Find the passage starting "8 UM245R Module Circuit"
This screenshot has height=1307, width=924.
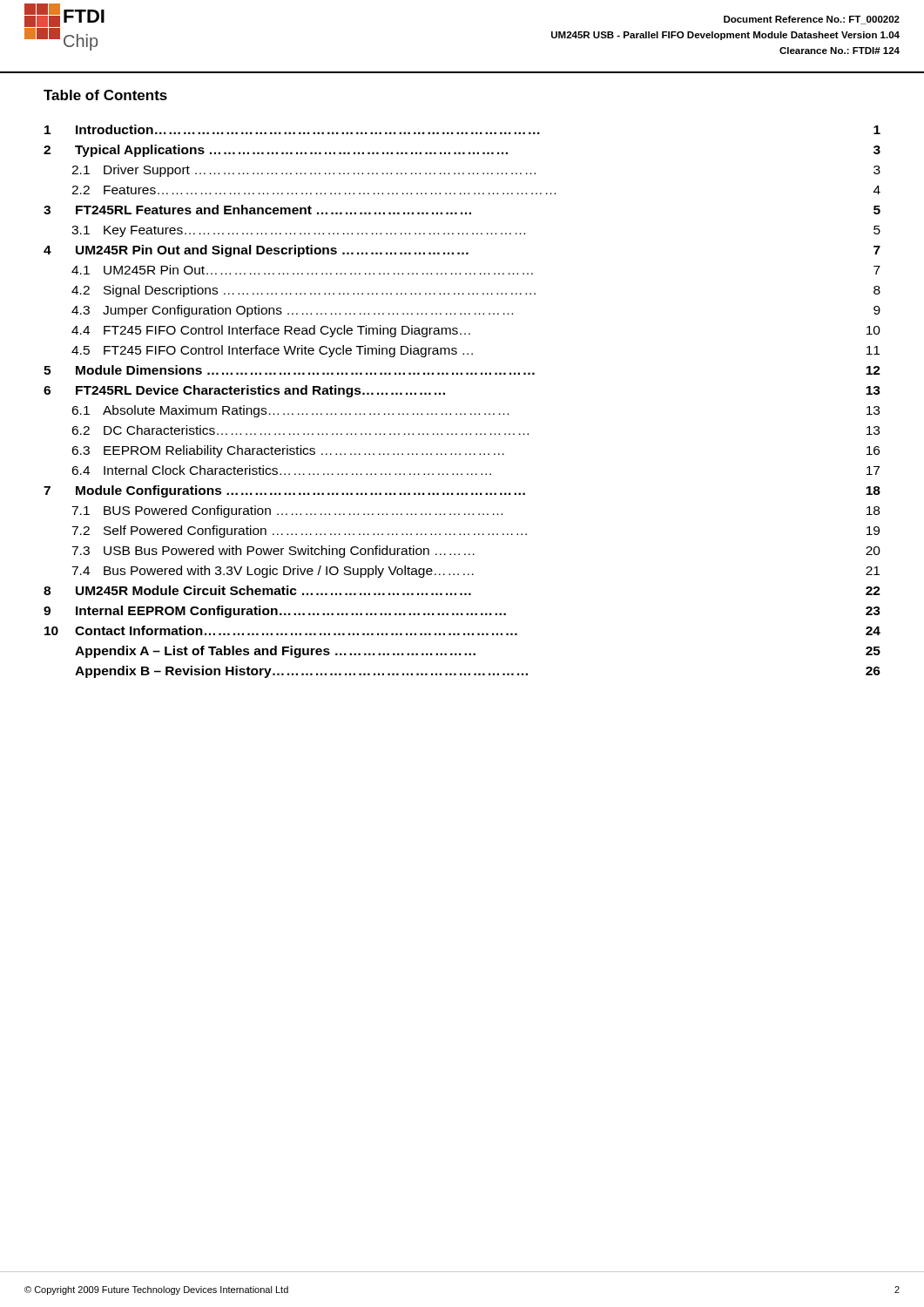pos(462,591)
